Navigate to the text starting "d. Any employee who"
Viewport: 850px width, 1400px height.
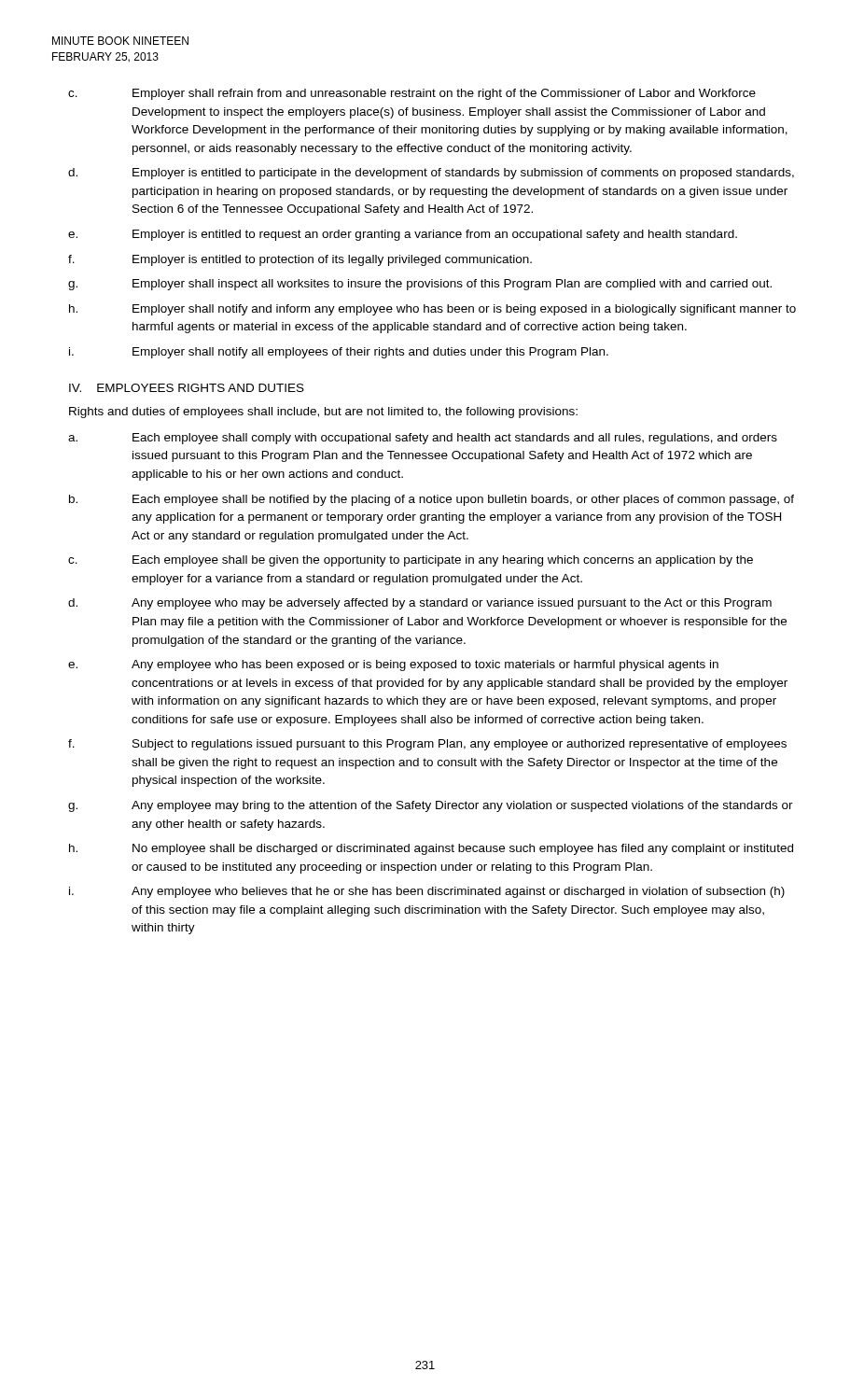(425, 621)
